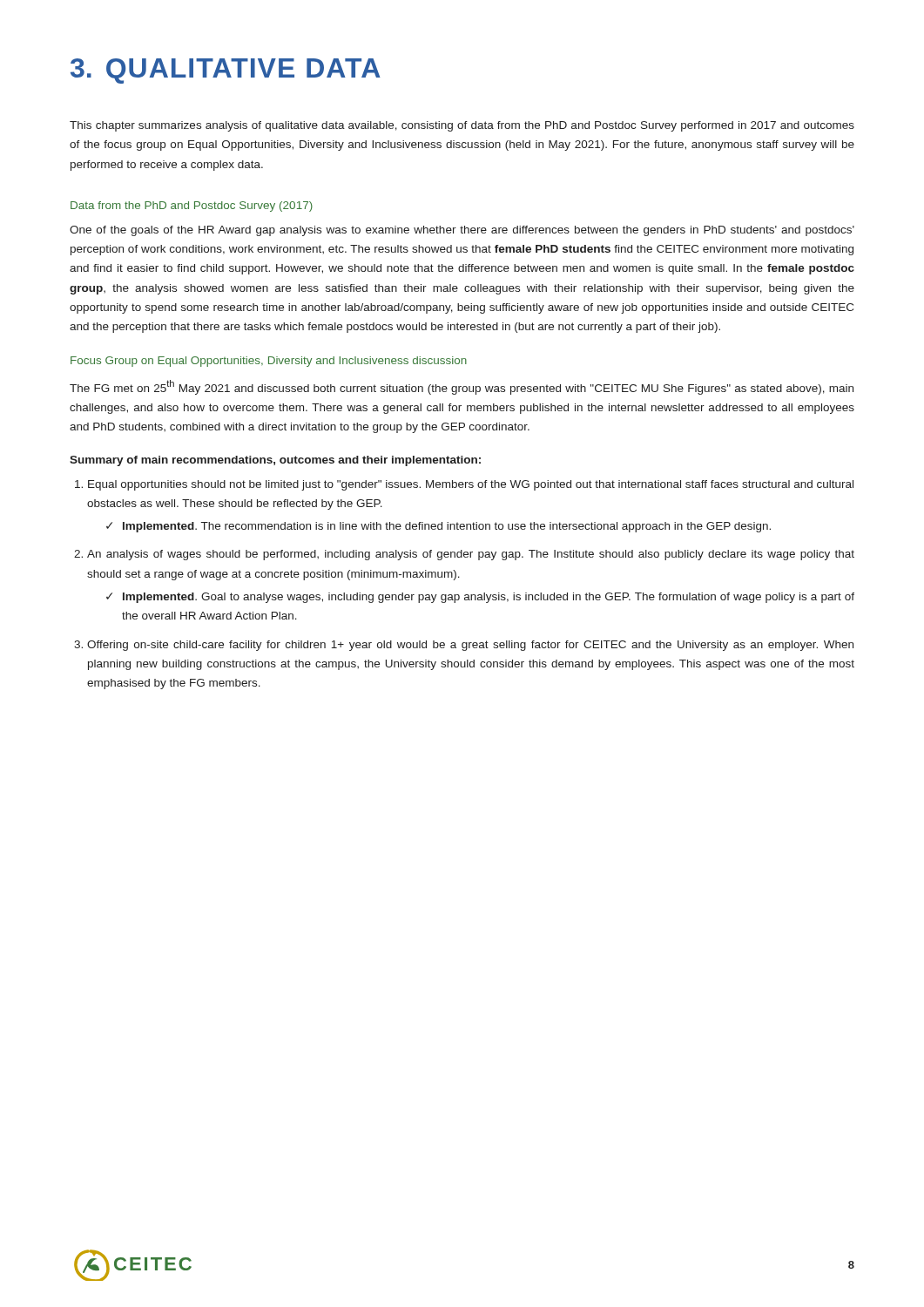Locate the text starting "Focus Group on Equal Opportunities,"
Screen dimensions: 1307x924
point(268,361)
